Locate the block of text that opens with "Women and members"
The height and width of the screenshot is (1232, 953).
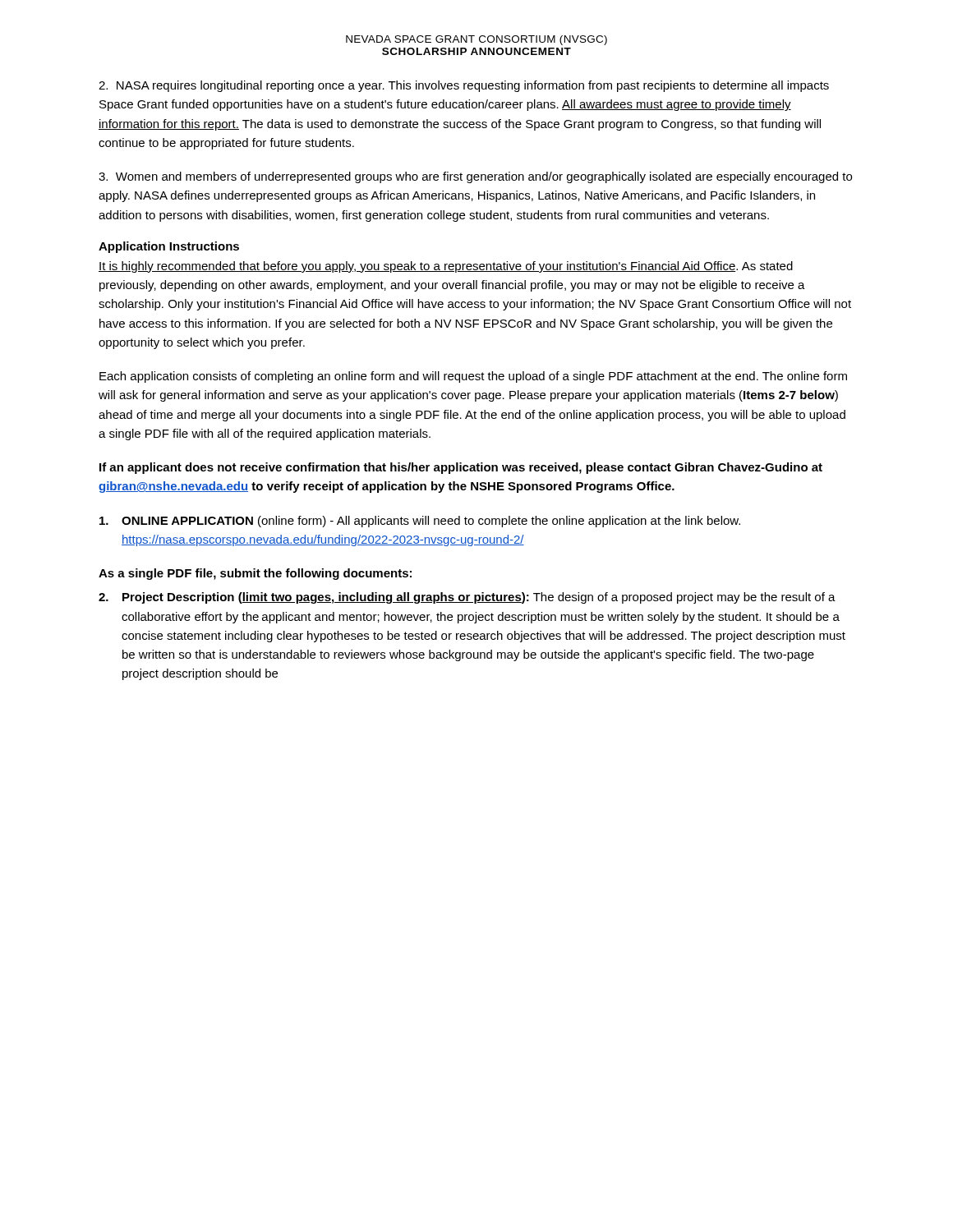click(476, 195)
